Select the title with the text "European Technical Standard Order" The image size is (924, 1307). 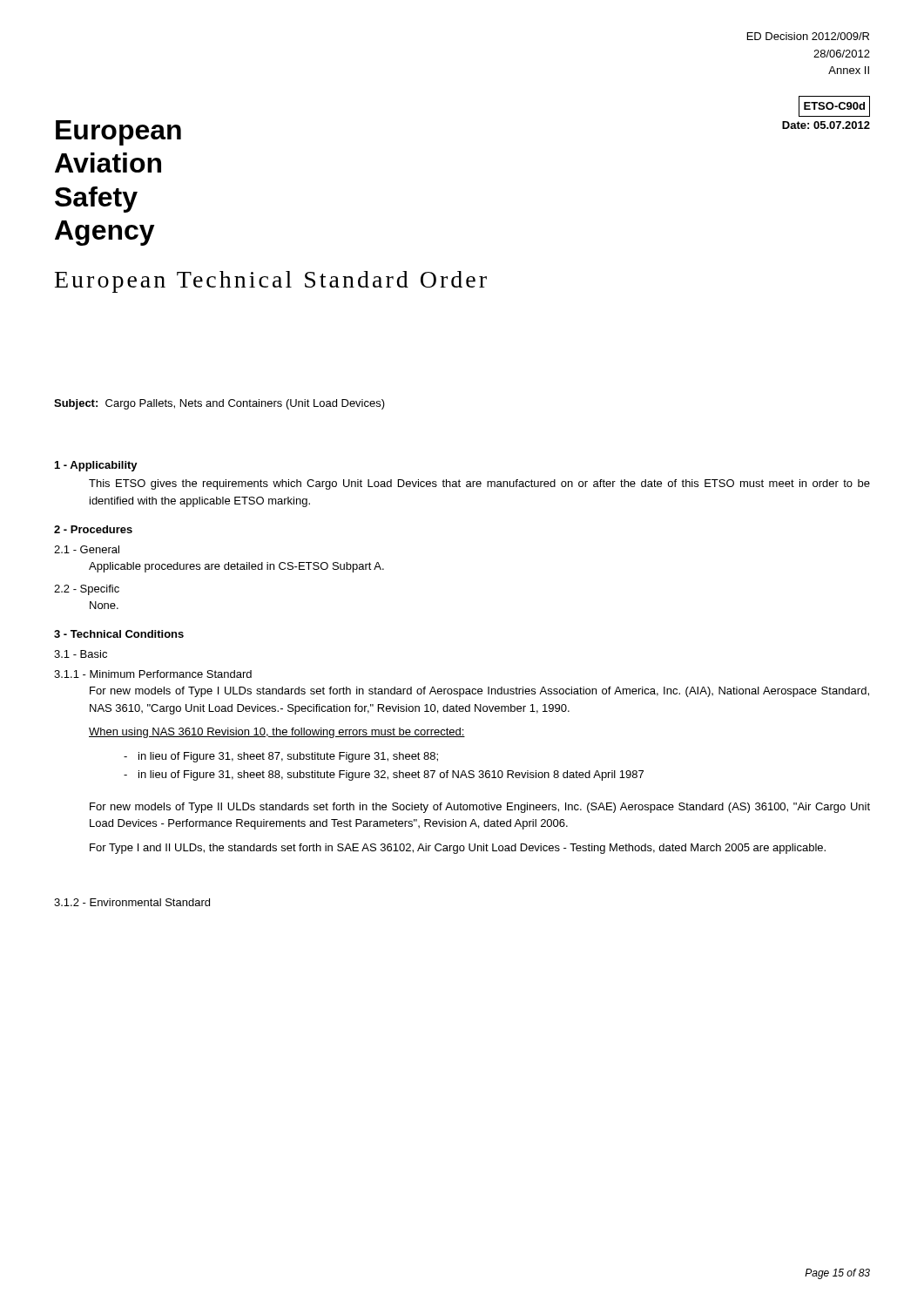[x=272, y=279]
